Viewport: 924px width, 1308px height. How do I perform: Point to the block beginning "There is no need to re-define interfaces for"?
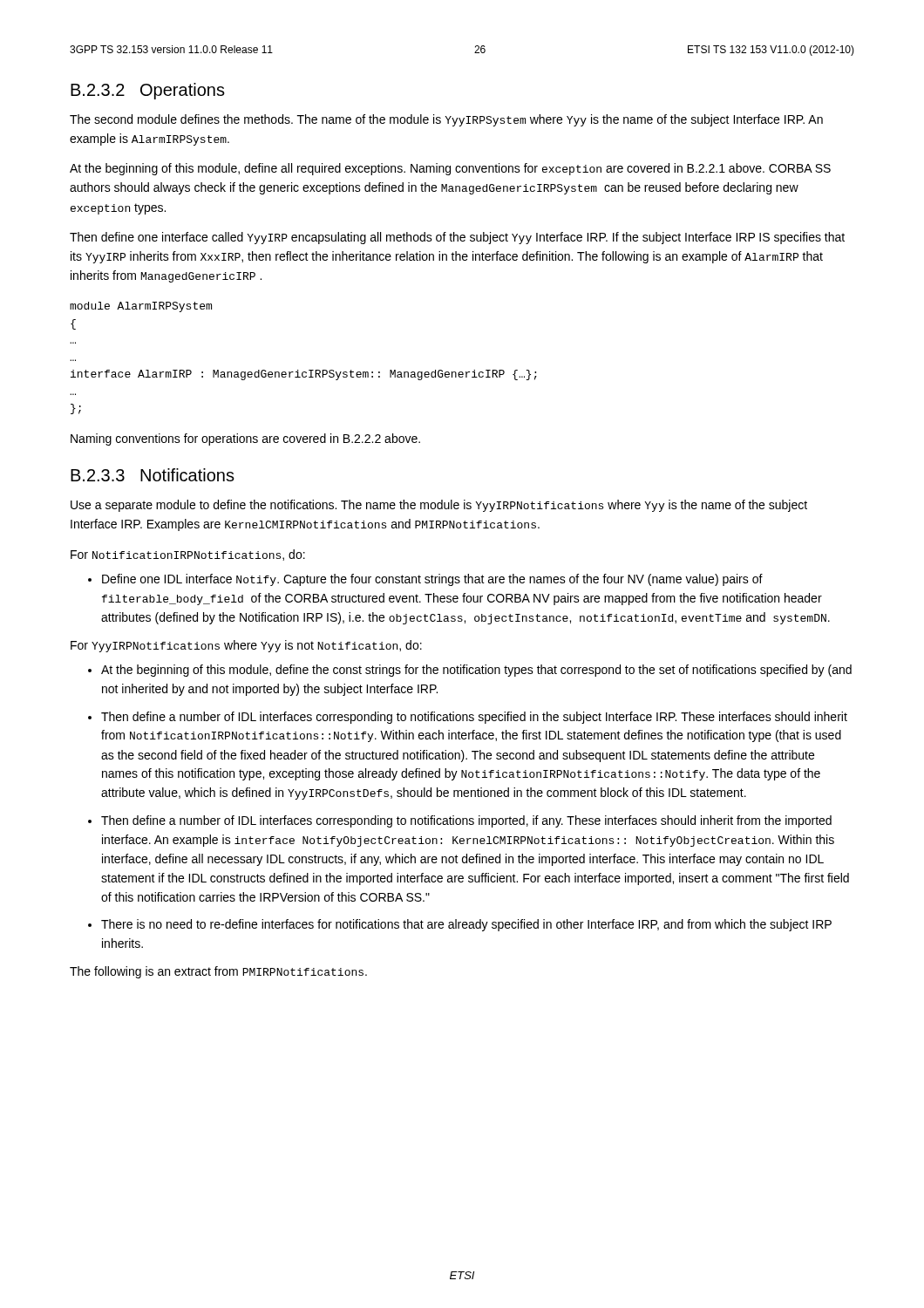point(467,934)
